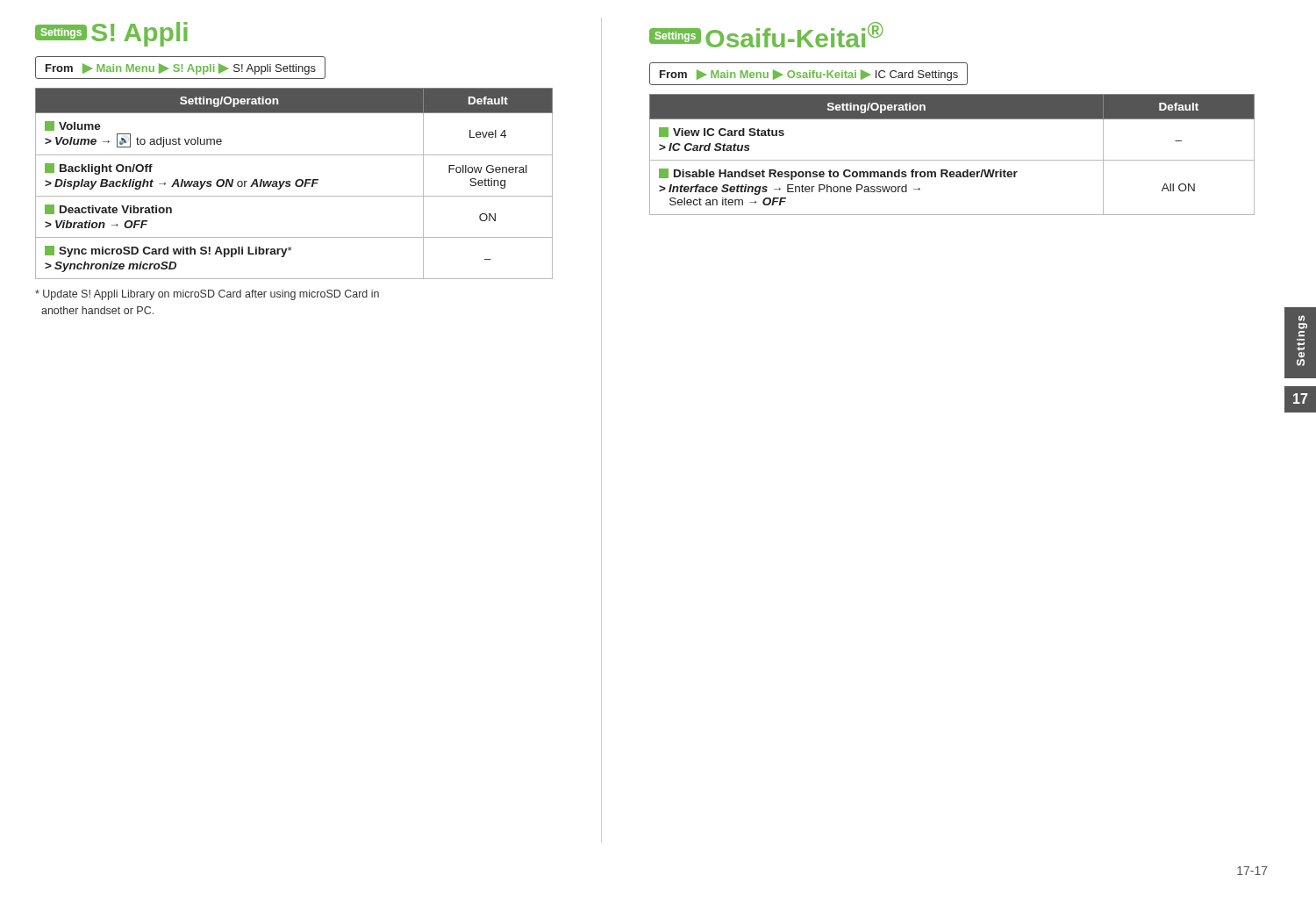Click on the footnote containing "Update S! Appli Library on"
The height and width of the screenshot is (897, 1316).
[x=207, y=303]
